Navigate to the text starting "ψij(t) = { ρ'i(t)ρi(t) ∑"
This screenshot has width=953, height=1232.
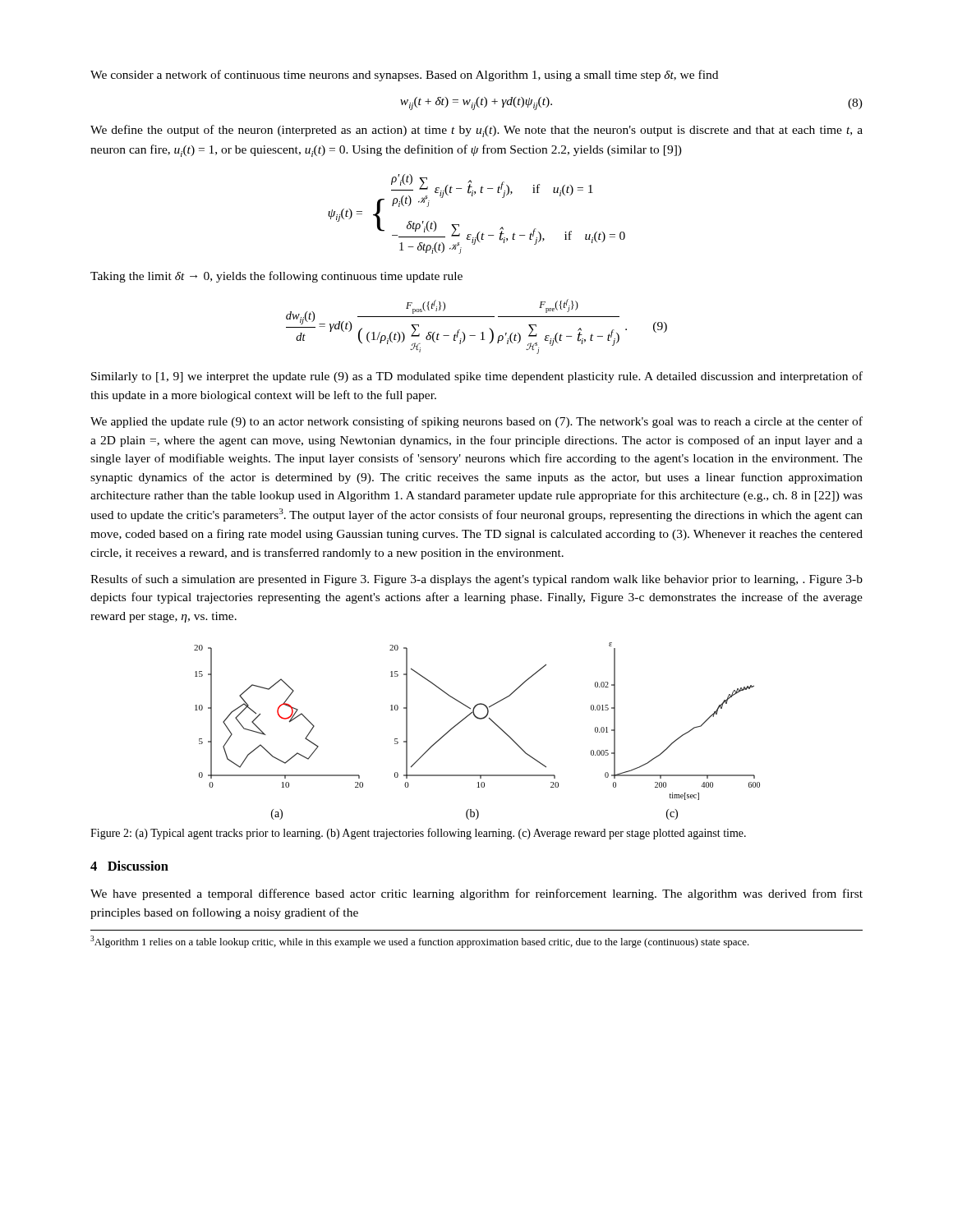coord(476,214)
